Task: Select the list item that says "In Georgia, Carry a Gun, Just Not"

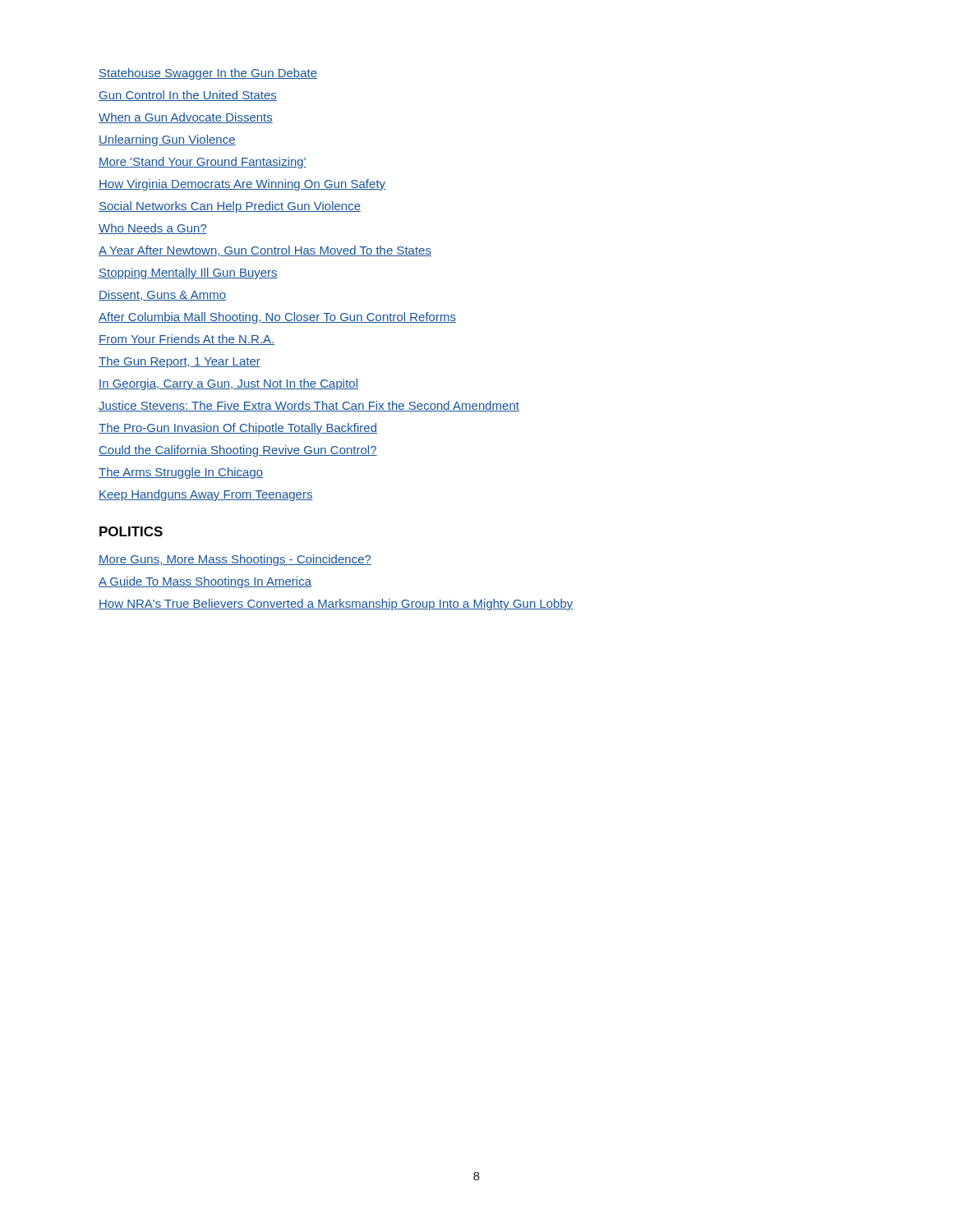Action: [x=228, y=383]
